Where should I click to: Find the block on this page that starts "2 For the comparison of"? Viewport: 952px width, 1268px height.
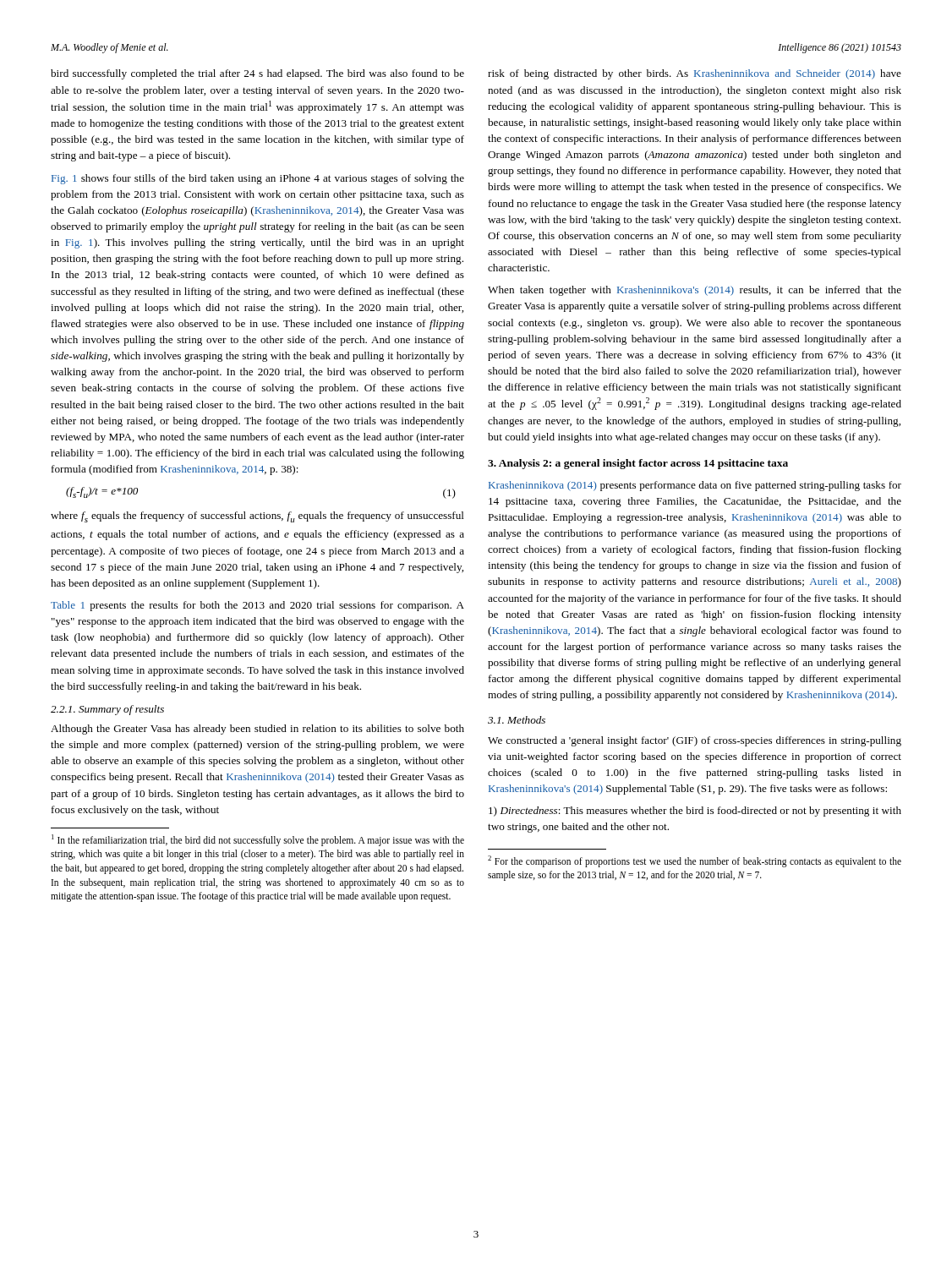[695, 867]
